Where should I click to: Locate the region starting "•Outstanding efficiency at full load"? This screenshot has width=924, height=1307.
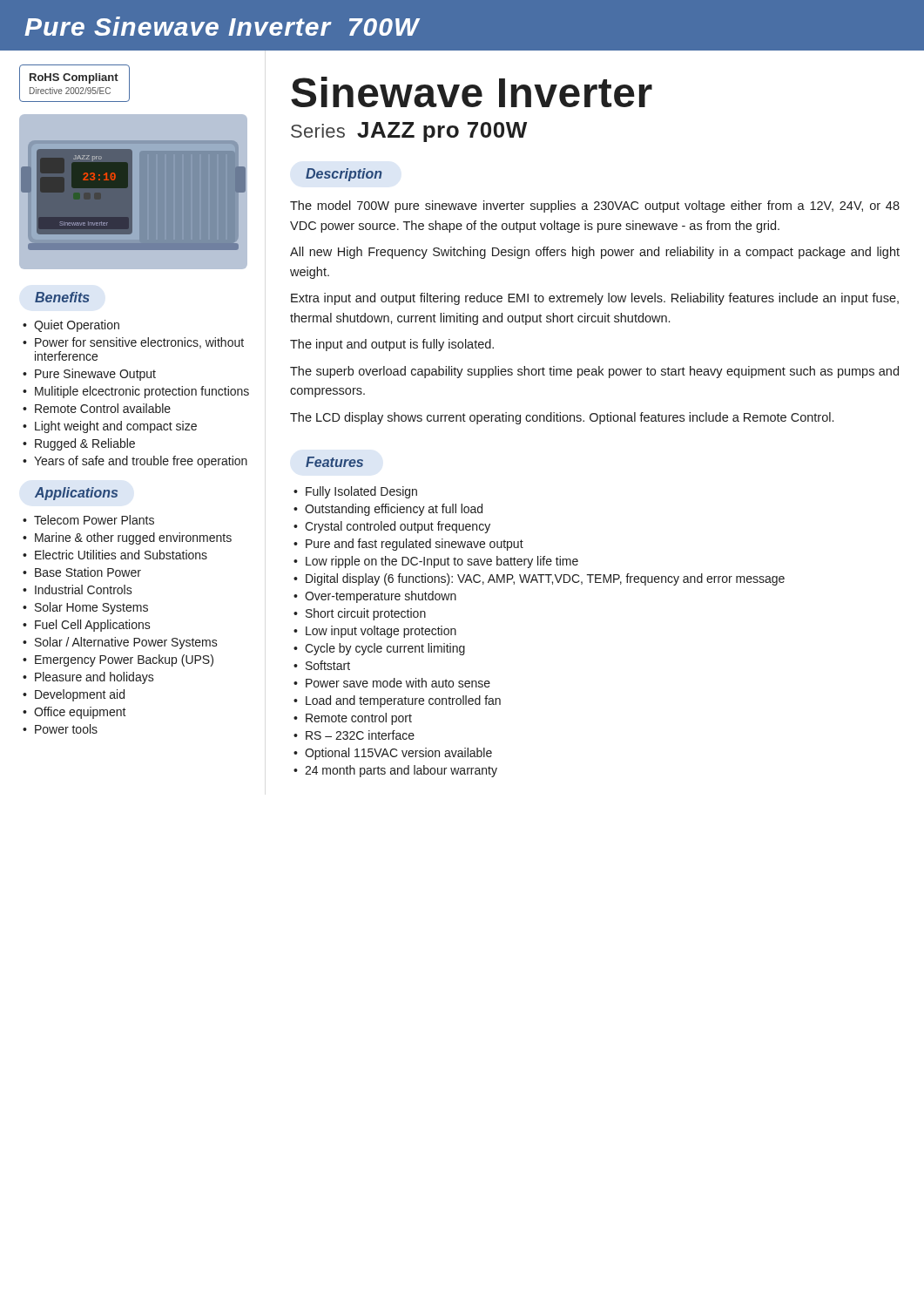(388, 509)
